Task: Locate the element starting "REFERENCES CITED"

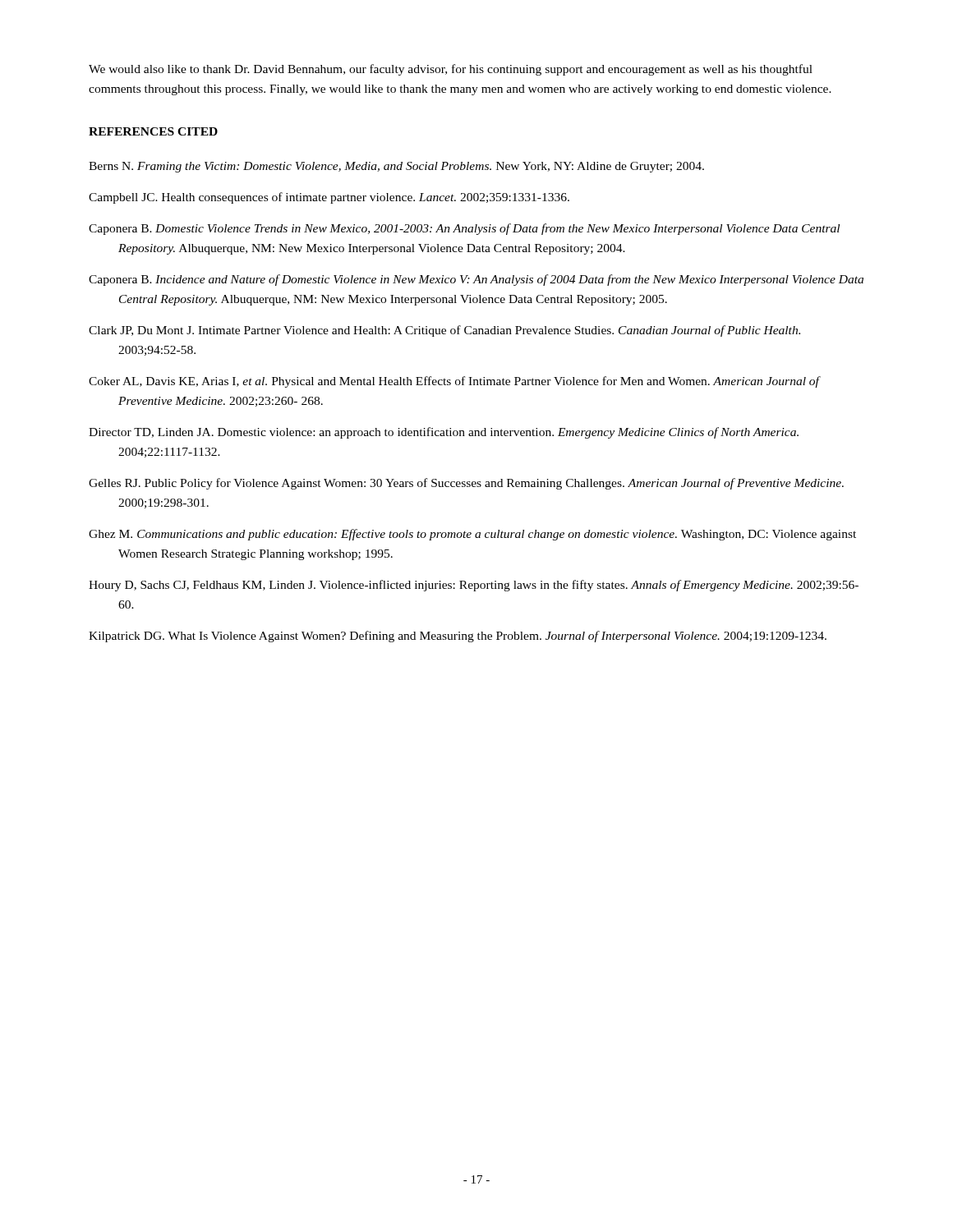Action: (x=153, y=131)
